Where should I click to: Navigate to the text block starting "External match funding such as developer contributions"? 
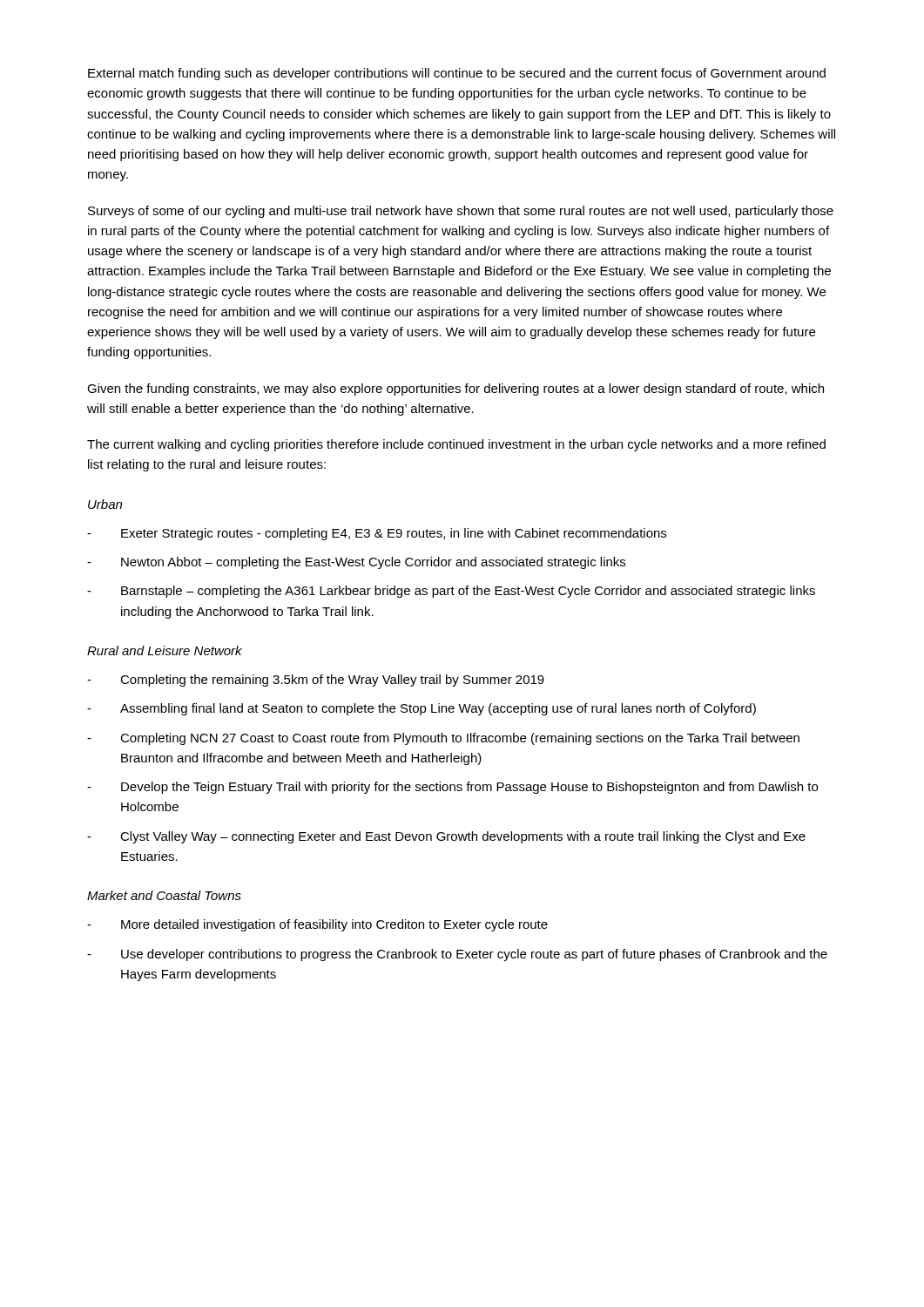[x=462, y=123]
